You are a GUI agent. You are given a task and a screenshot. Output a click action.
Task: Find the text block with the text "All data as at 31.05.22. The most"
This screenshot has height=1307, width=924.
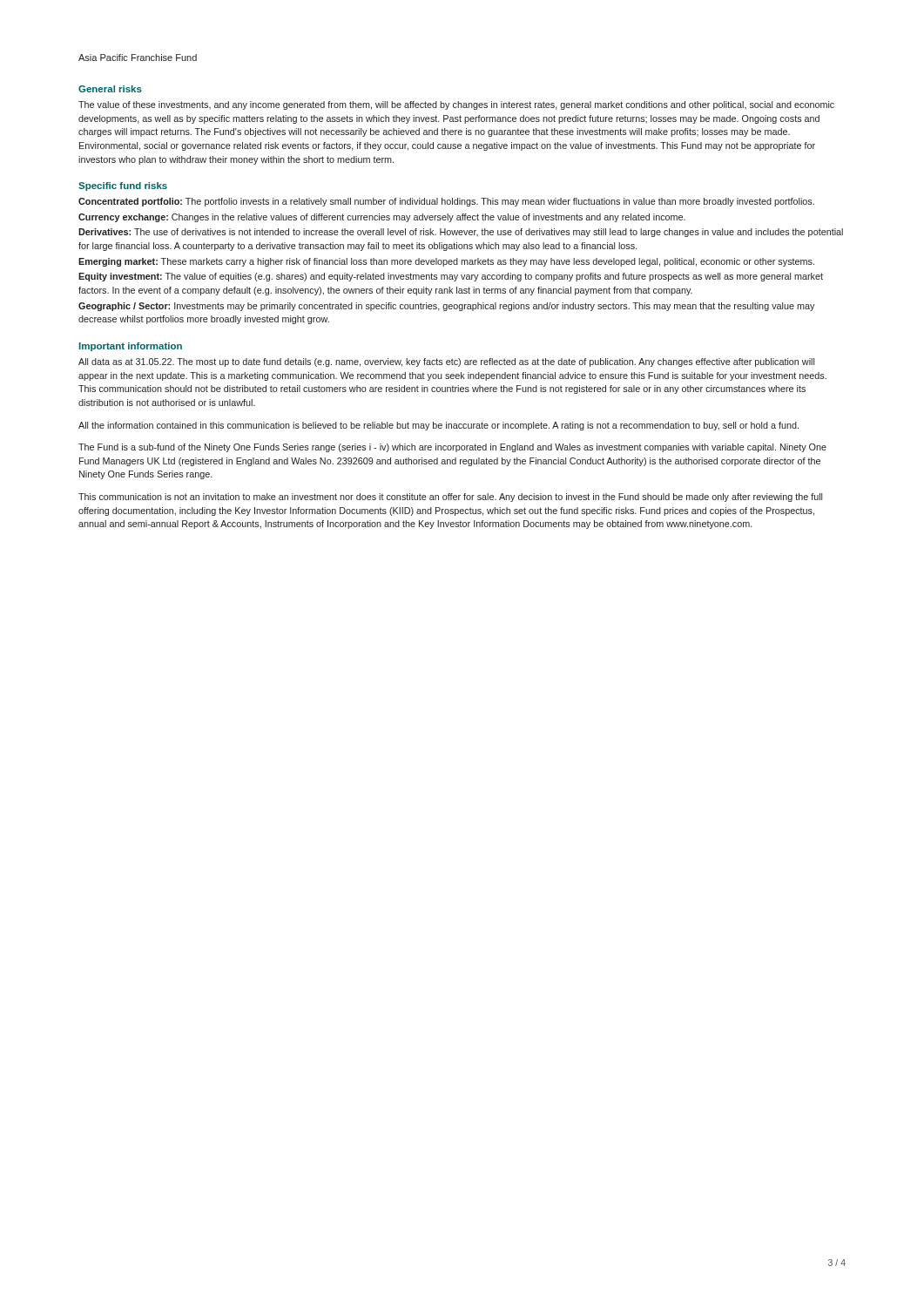point(453,382)
